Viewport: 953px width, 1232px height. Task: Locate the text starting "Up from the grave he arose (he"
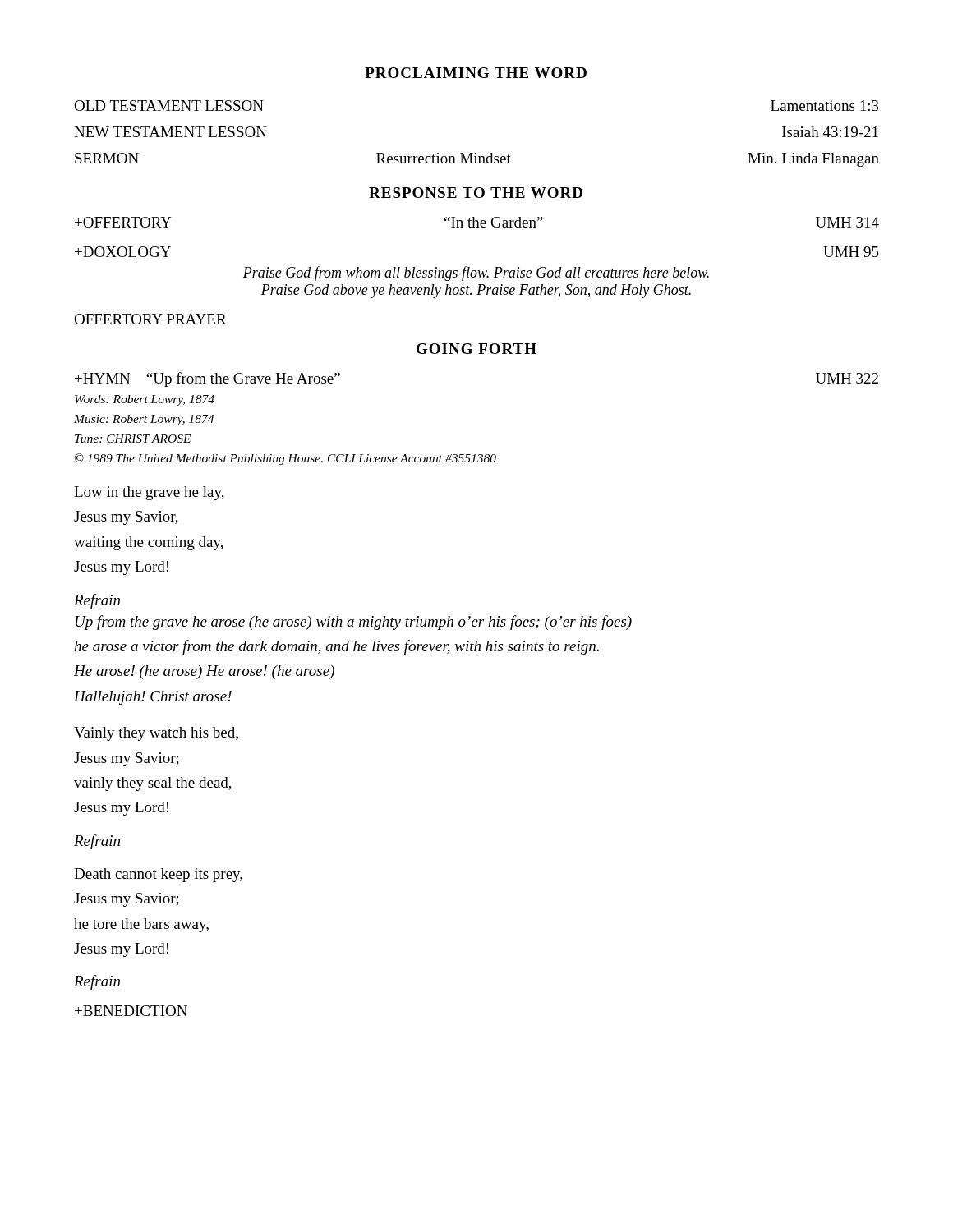pos(353,659)
